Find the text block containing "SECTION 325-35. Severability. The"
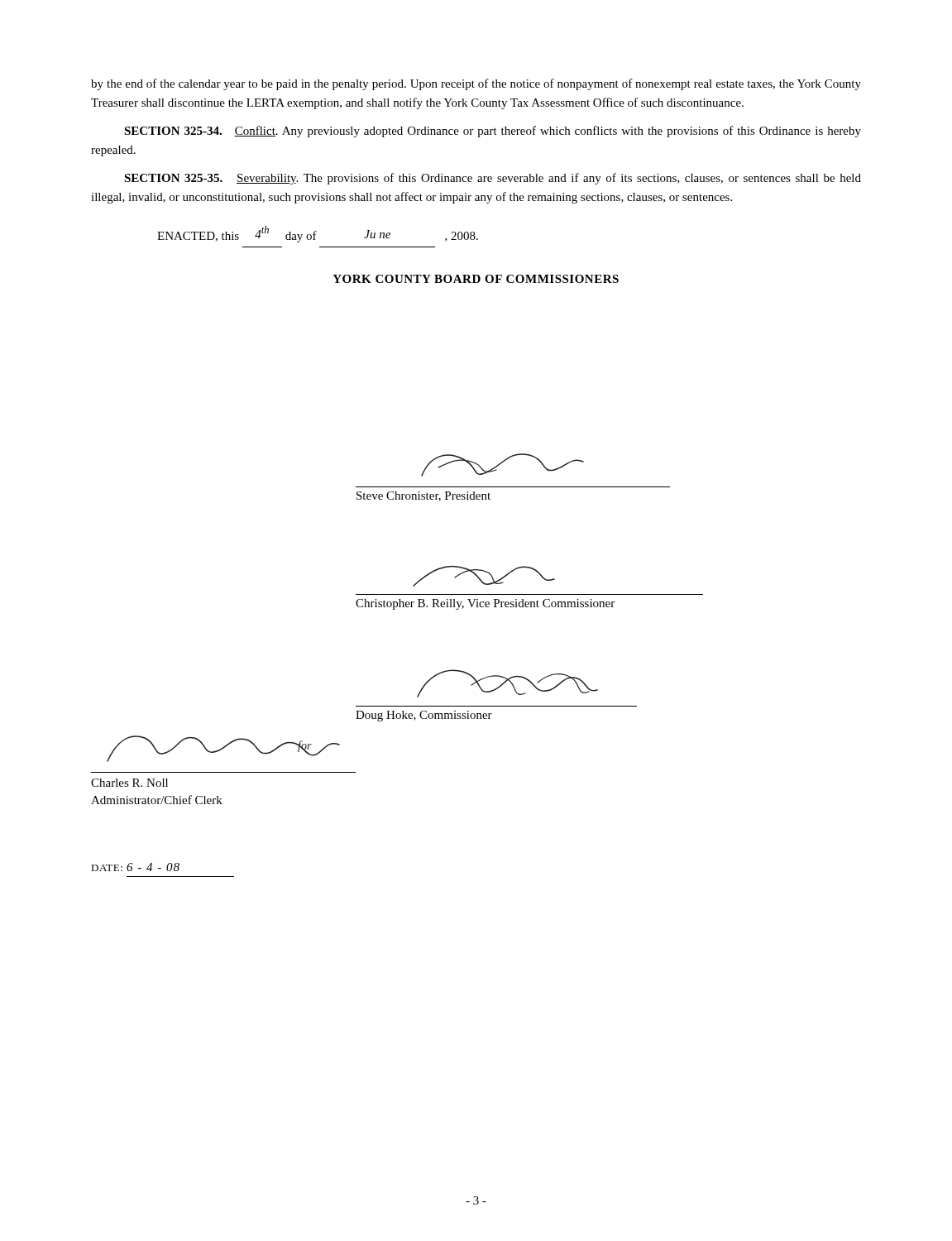Image resolution: width=952 pixels, height=1241 pixels. (476, 187)
